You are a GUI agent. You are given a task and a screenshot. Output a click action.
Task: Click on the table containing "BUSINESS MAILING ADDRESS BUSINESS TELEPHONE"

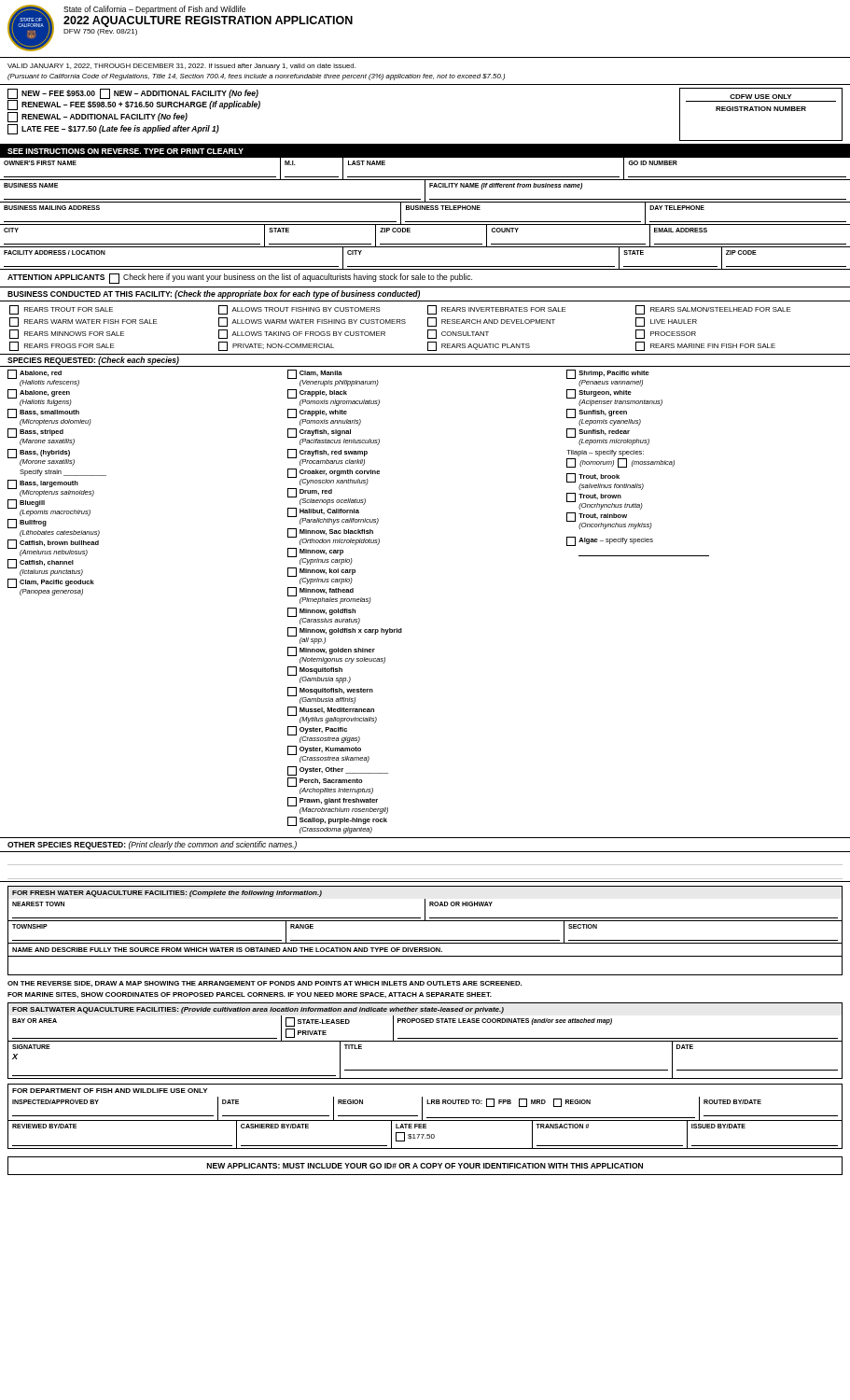pyautogui.click(x=425, y=213)
